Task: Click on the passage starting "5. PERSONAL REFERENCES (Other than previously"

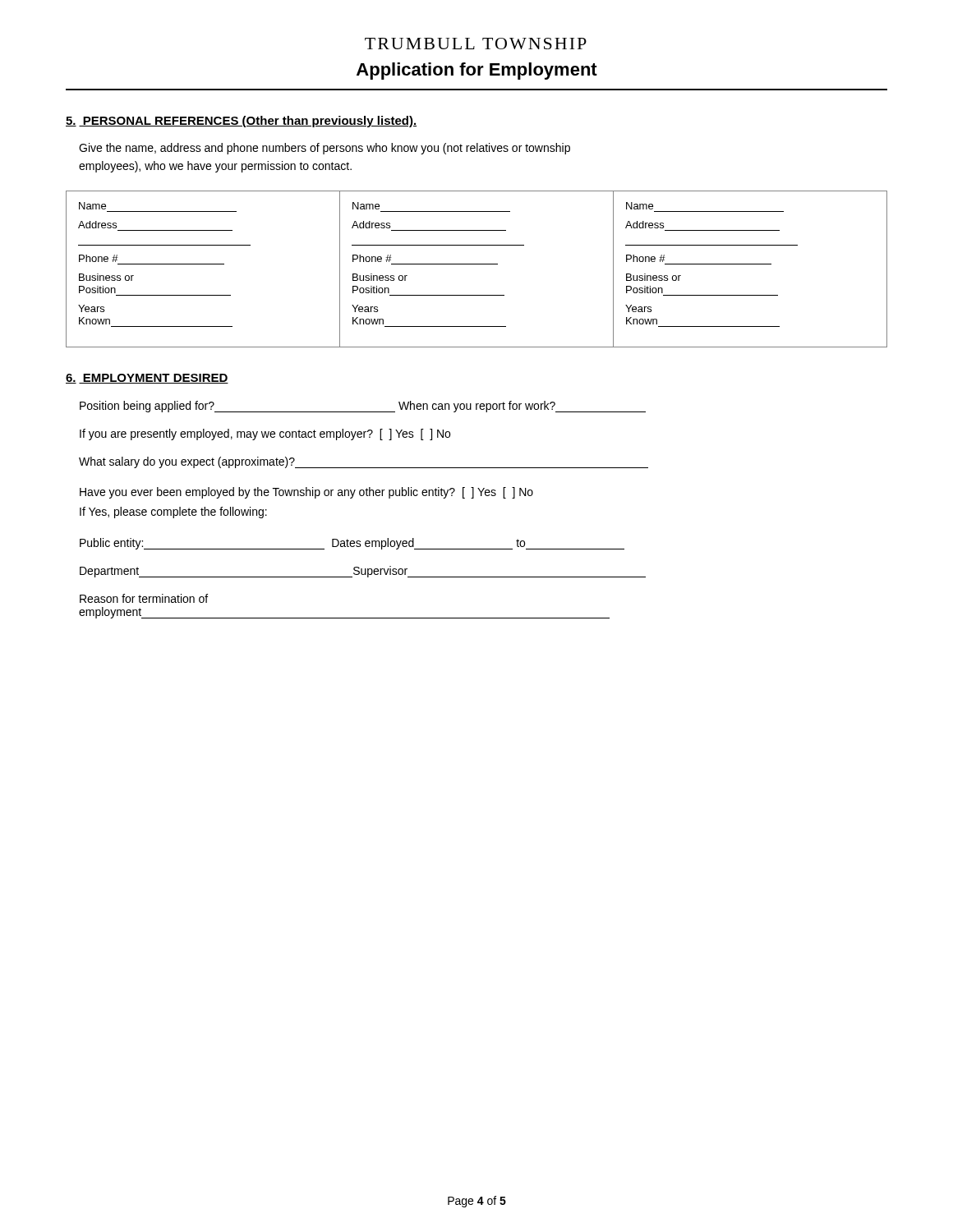Action: coord(241,120)
